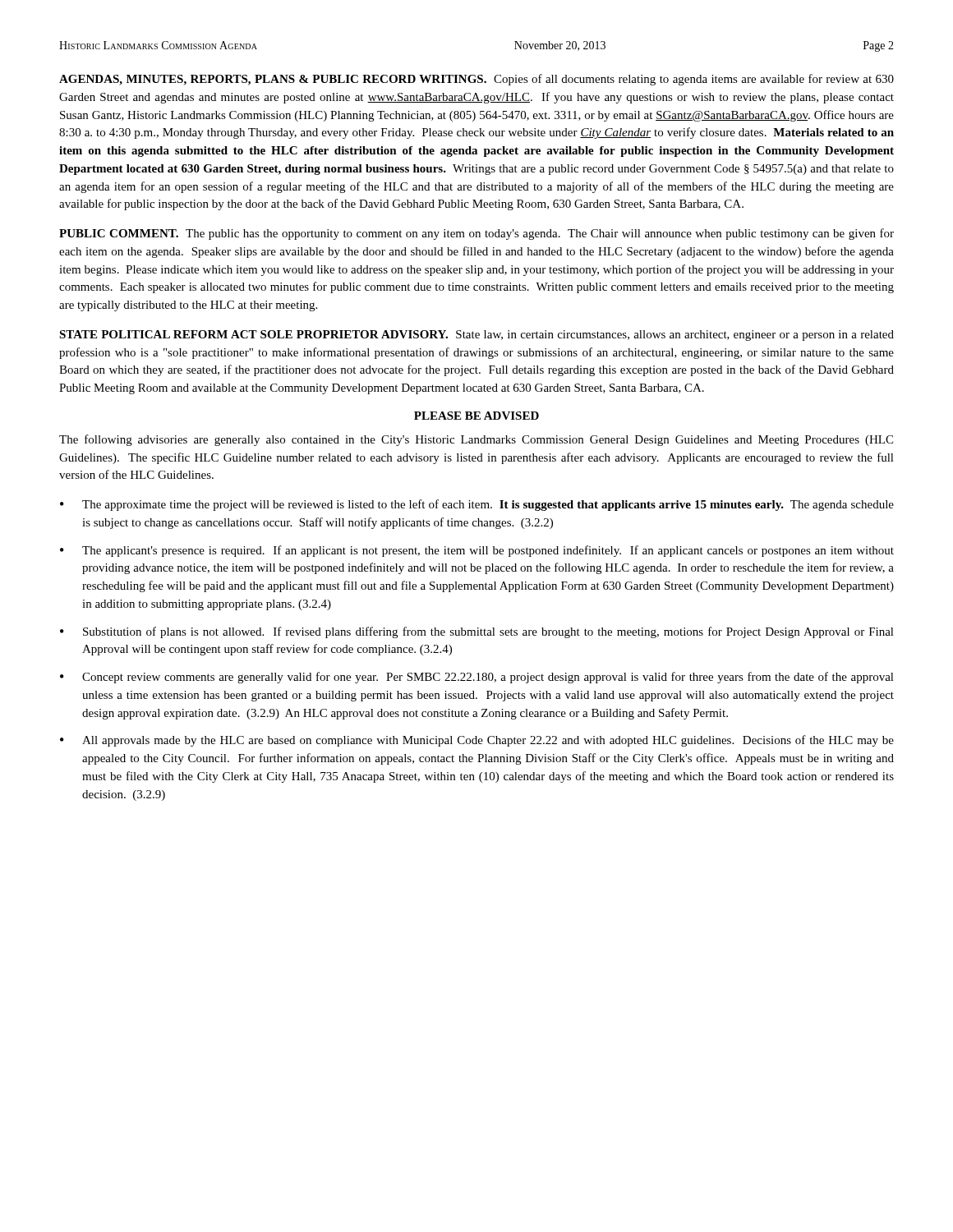Find the block on this page that starts "• The approximate time"
Viewport: 953px width, 1232px height.
pyautogui.click(x=476, y=514)
